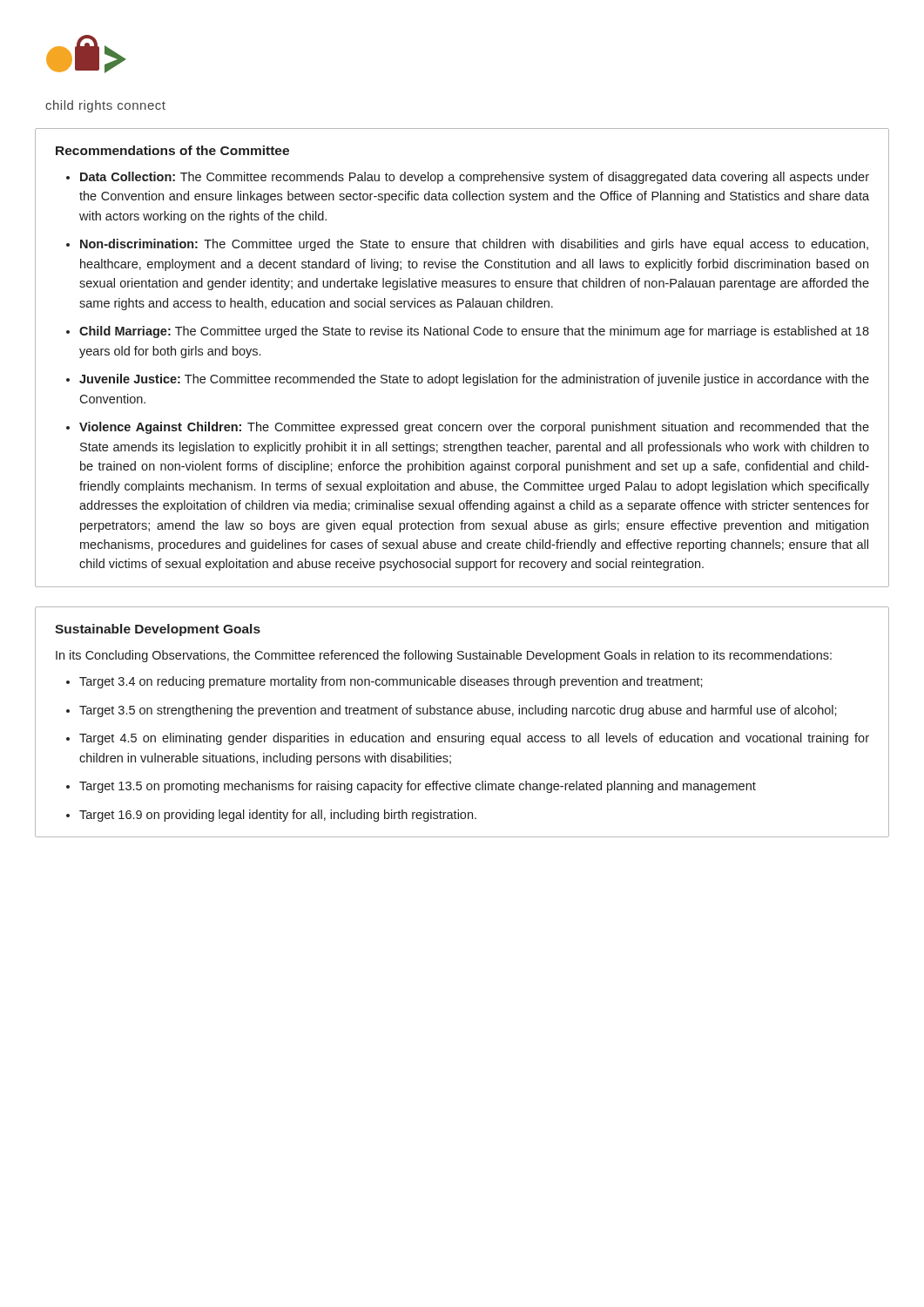
Task: Select the list item that says "Target 16.9 on providing legal identity"
Action: (x=278, y=814)
